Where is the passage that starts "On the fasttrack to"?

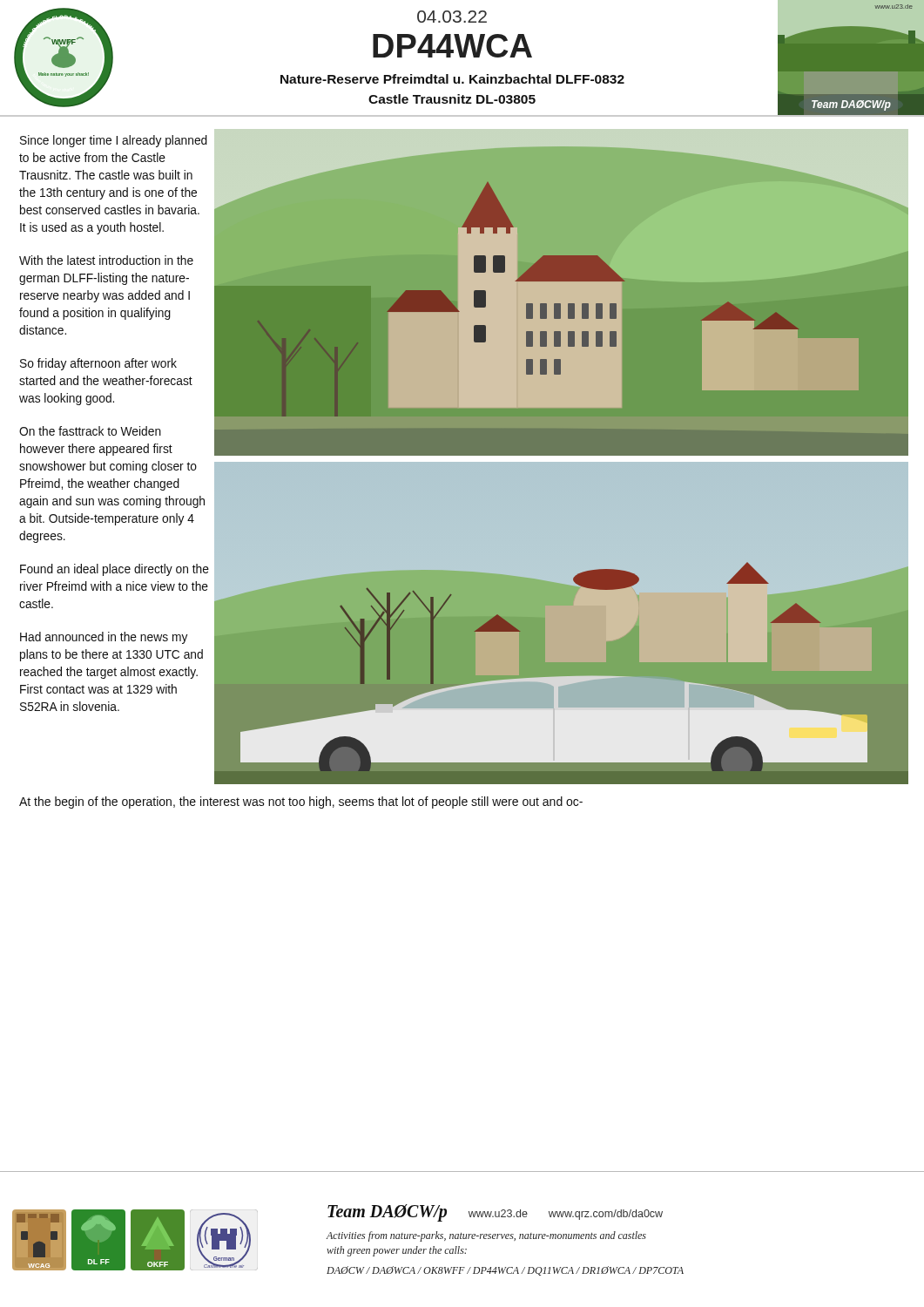[112, 484]
